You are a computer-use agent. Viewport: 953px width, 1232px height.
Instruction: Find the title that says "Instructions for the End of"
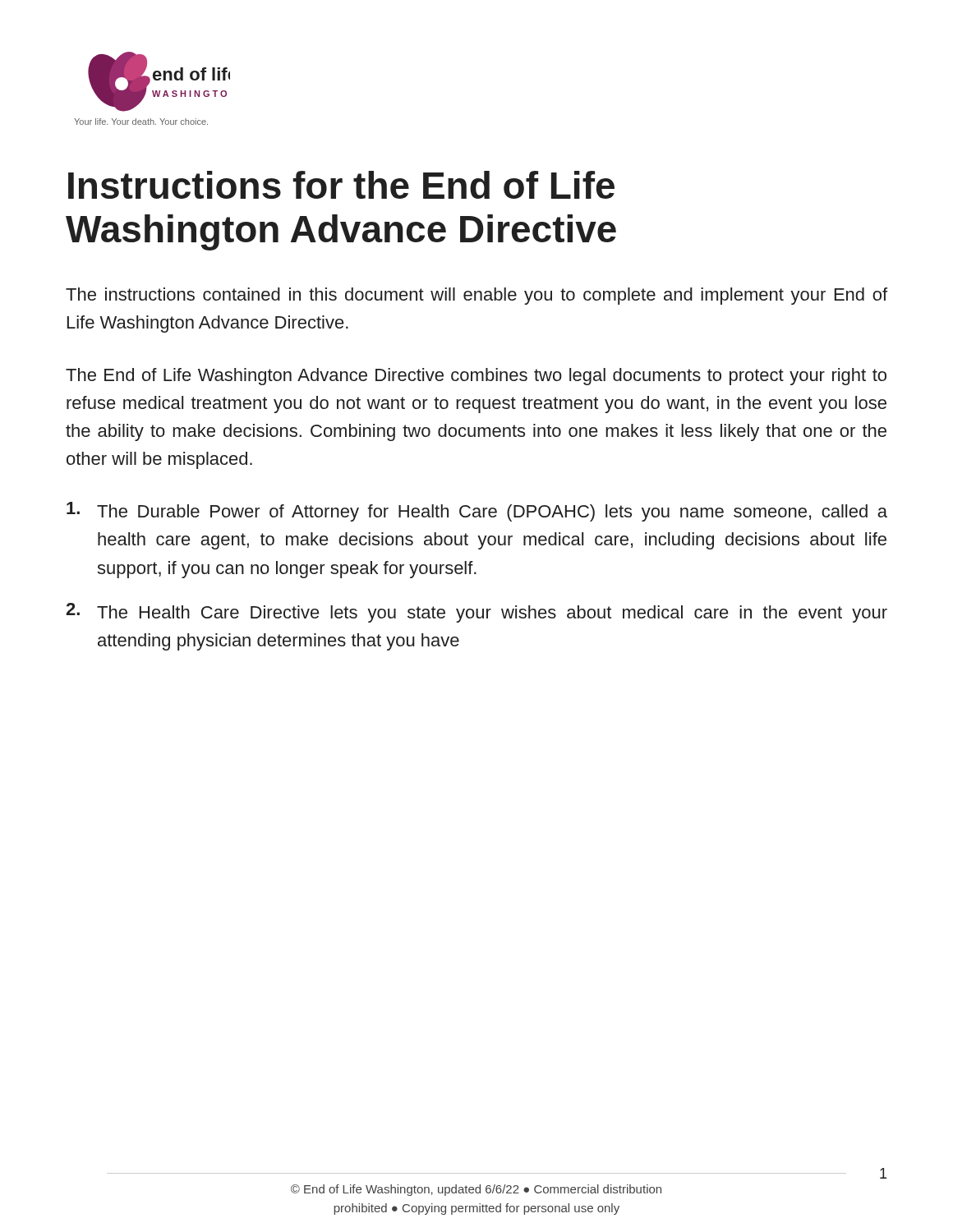[342, 207]
